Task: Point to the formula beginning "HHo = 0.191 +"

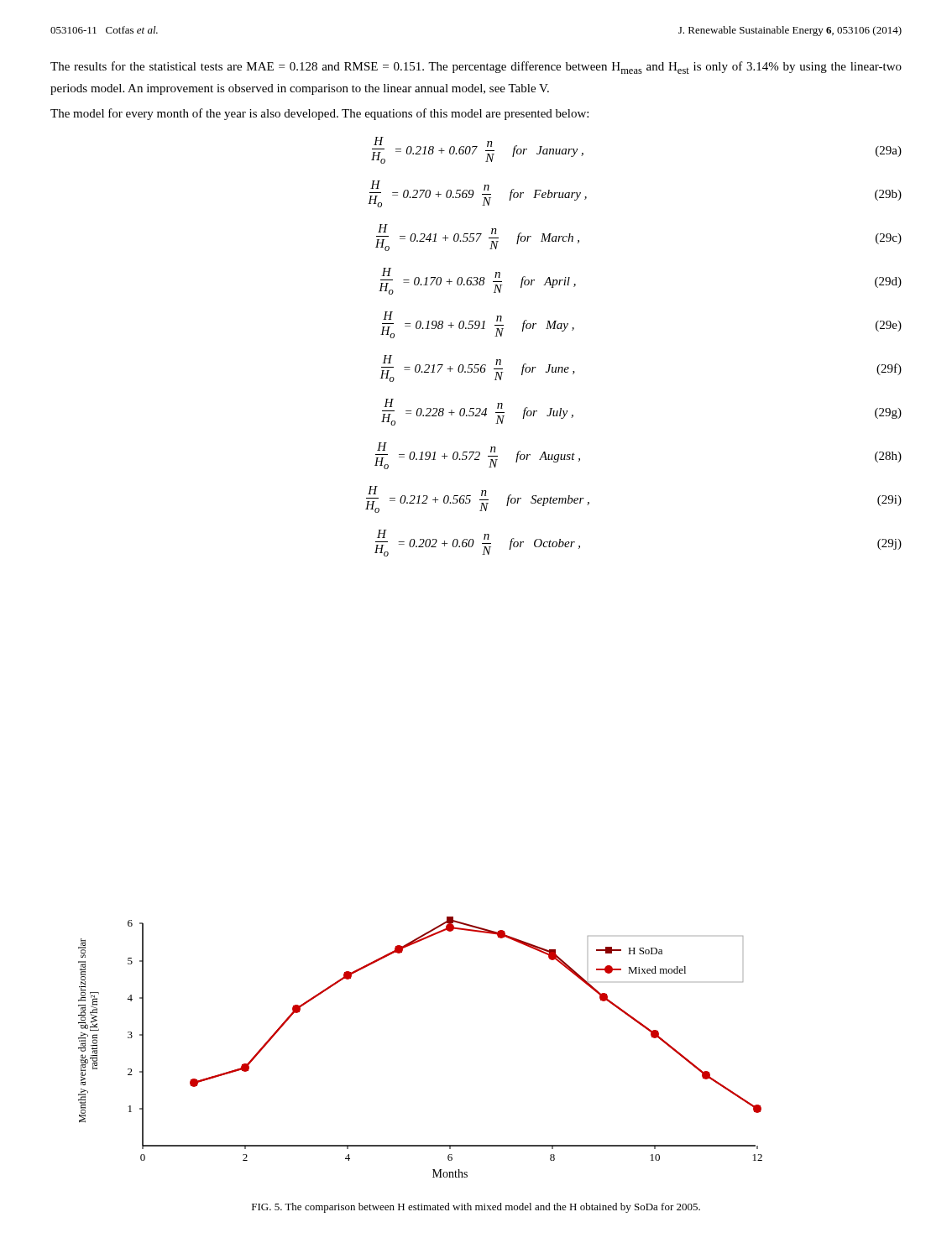Action: 492,456
